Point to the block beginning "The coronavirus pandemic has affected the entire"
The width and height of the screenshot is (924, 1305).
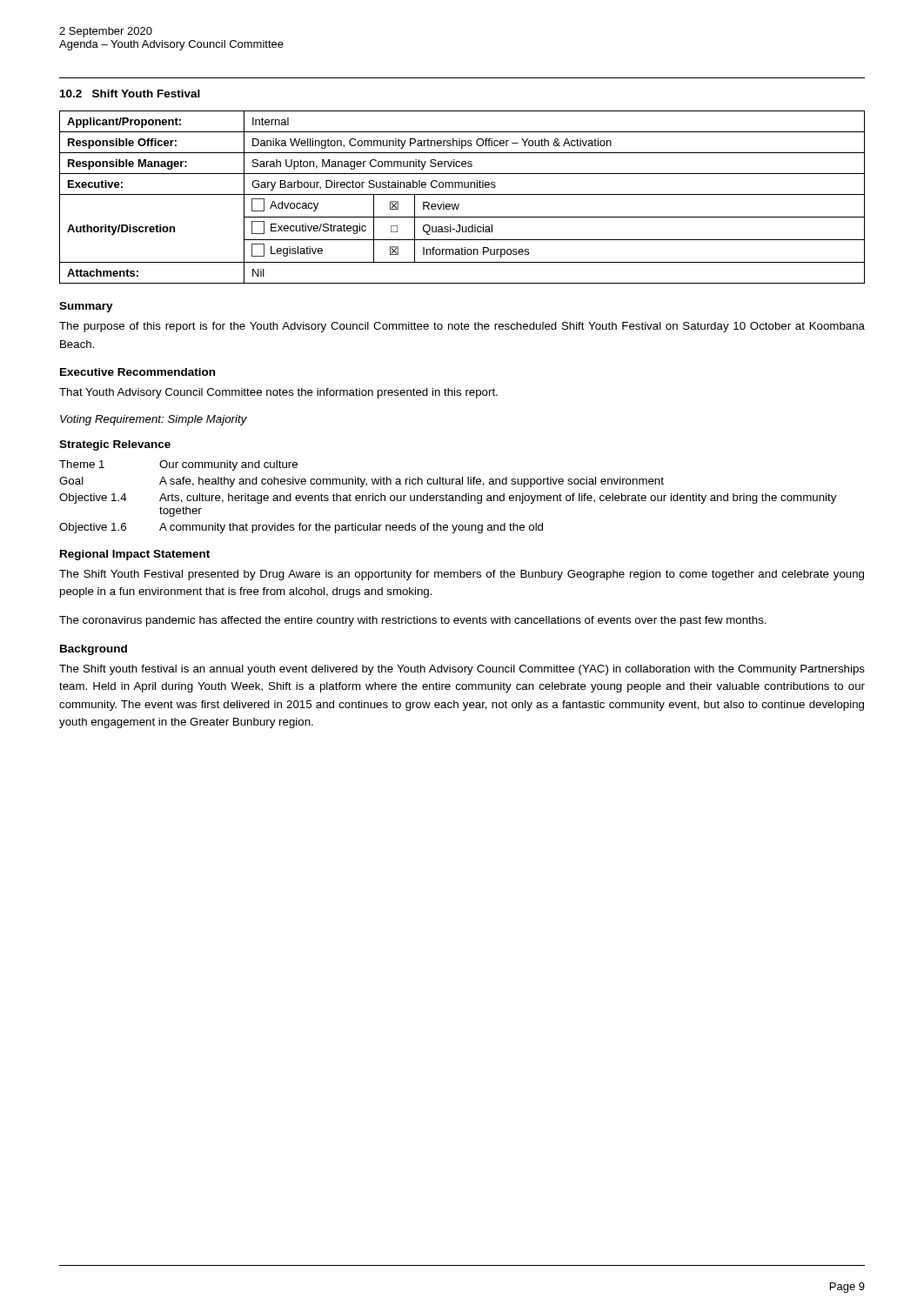click(x=413, y=620)
